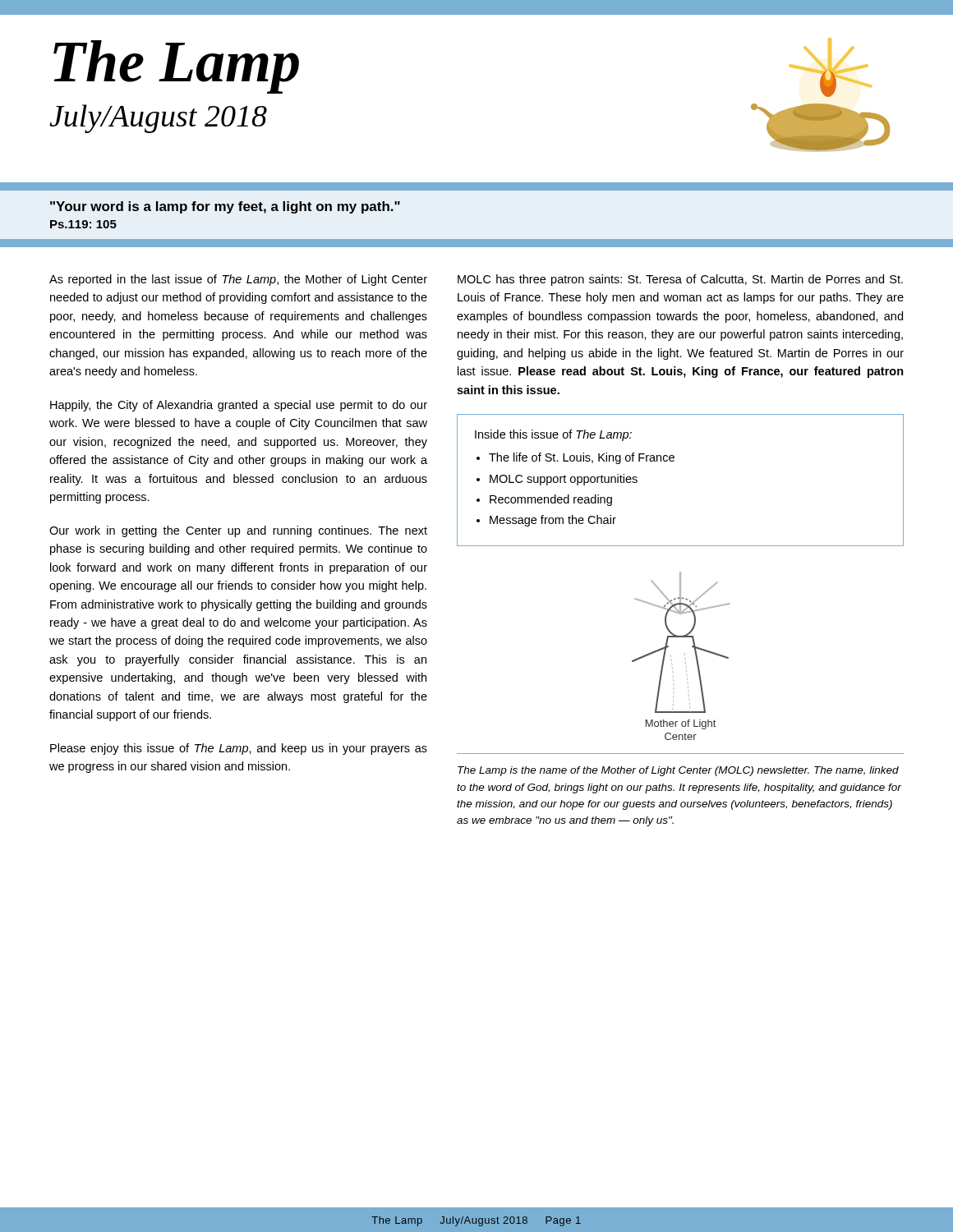Navigate to the element starting "As reported in the last issue"
953x1232 pixels.
tap(238, 325)
